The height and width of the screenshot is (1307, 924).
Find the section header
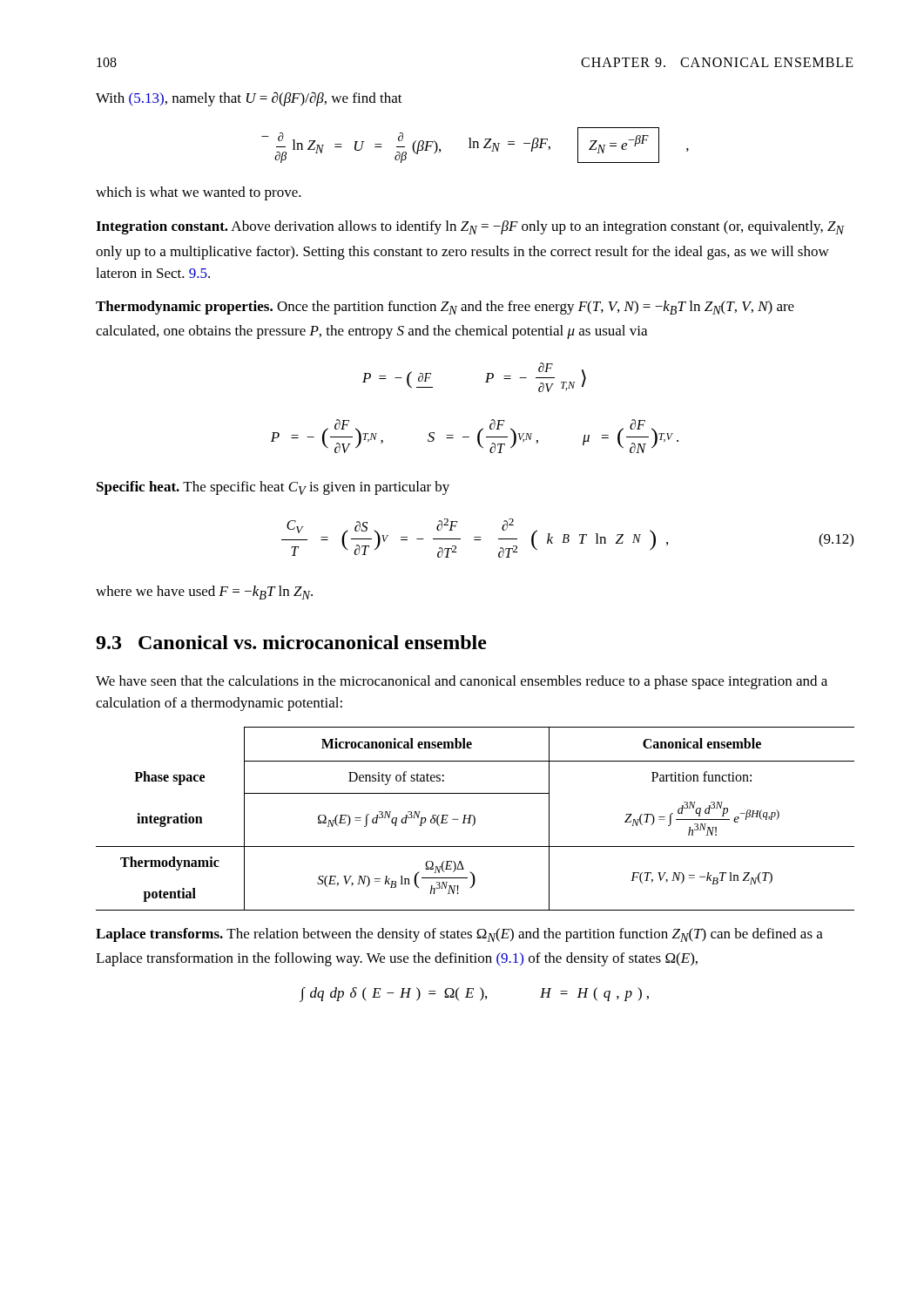click(291, 642)
